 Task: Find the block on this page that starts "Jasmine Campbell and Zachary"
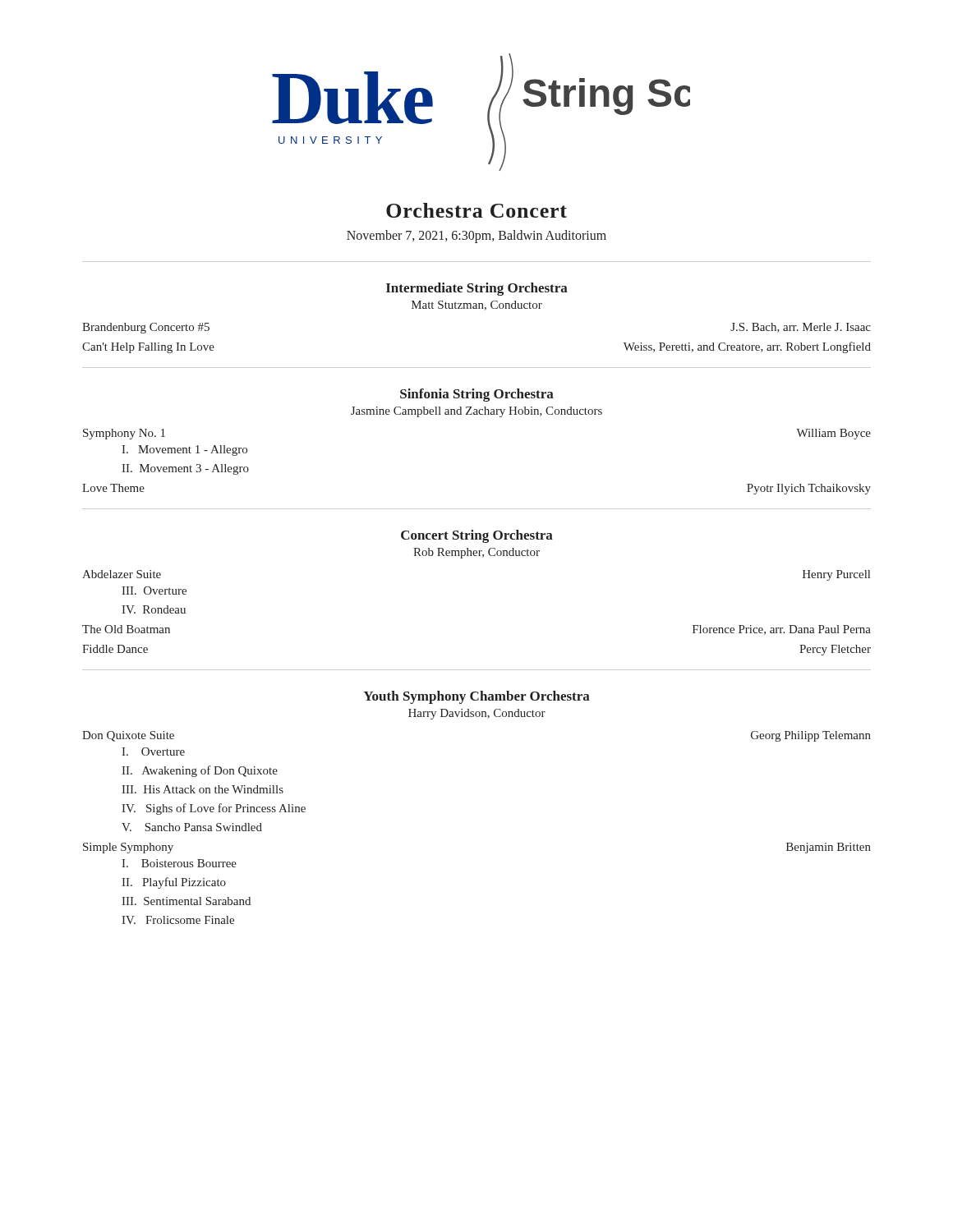tap(476, 411)
